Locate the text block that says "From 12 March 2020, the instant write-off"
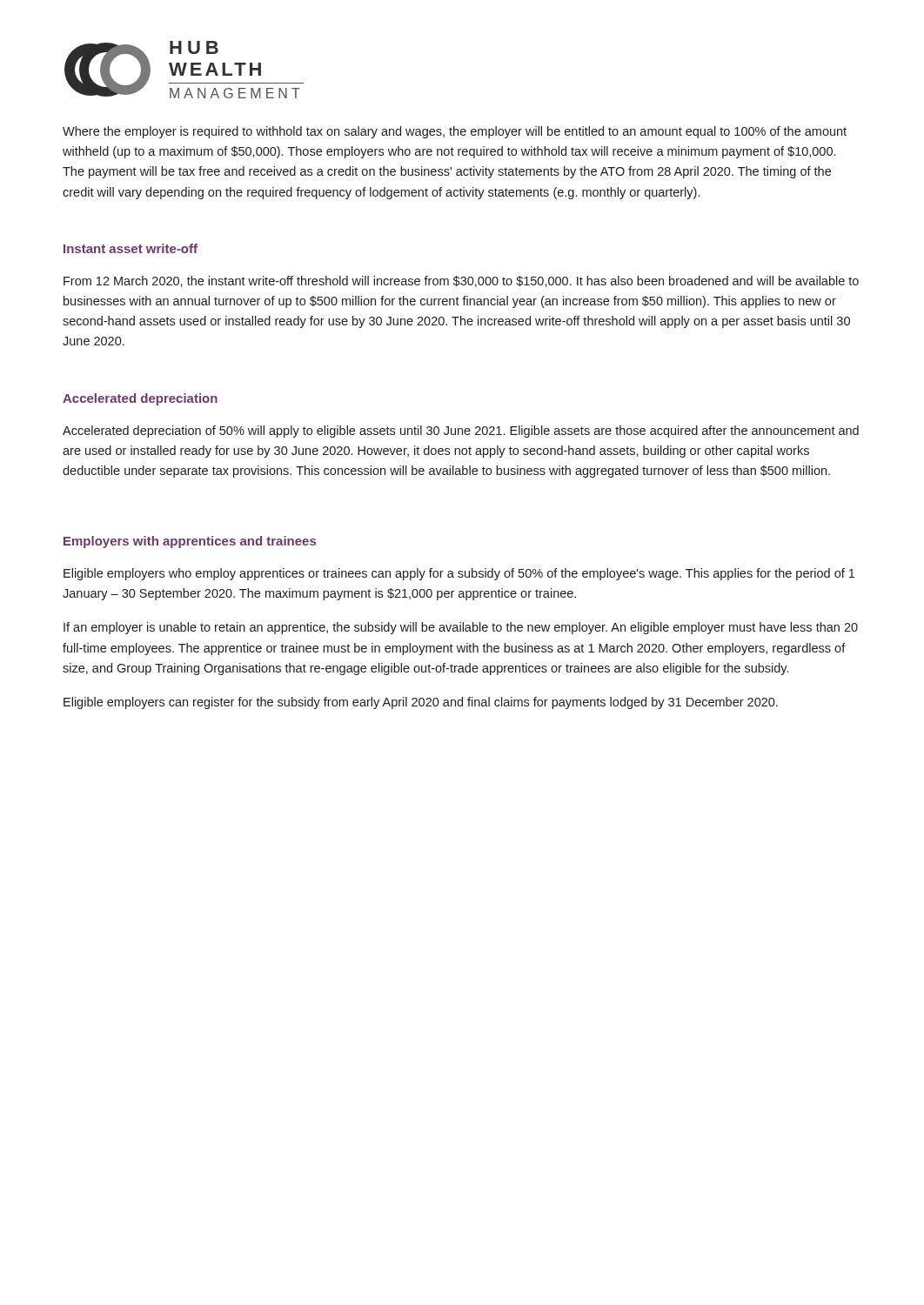The height and width of the screenshot is (1305, 924). 461,311
